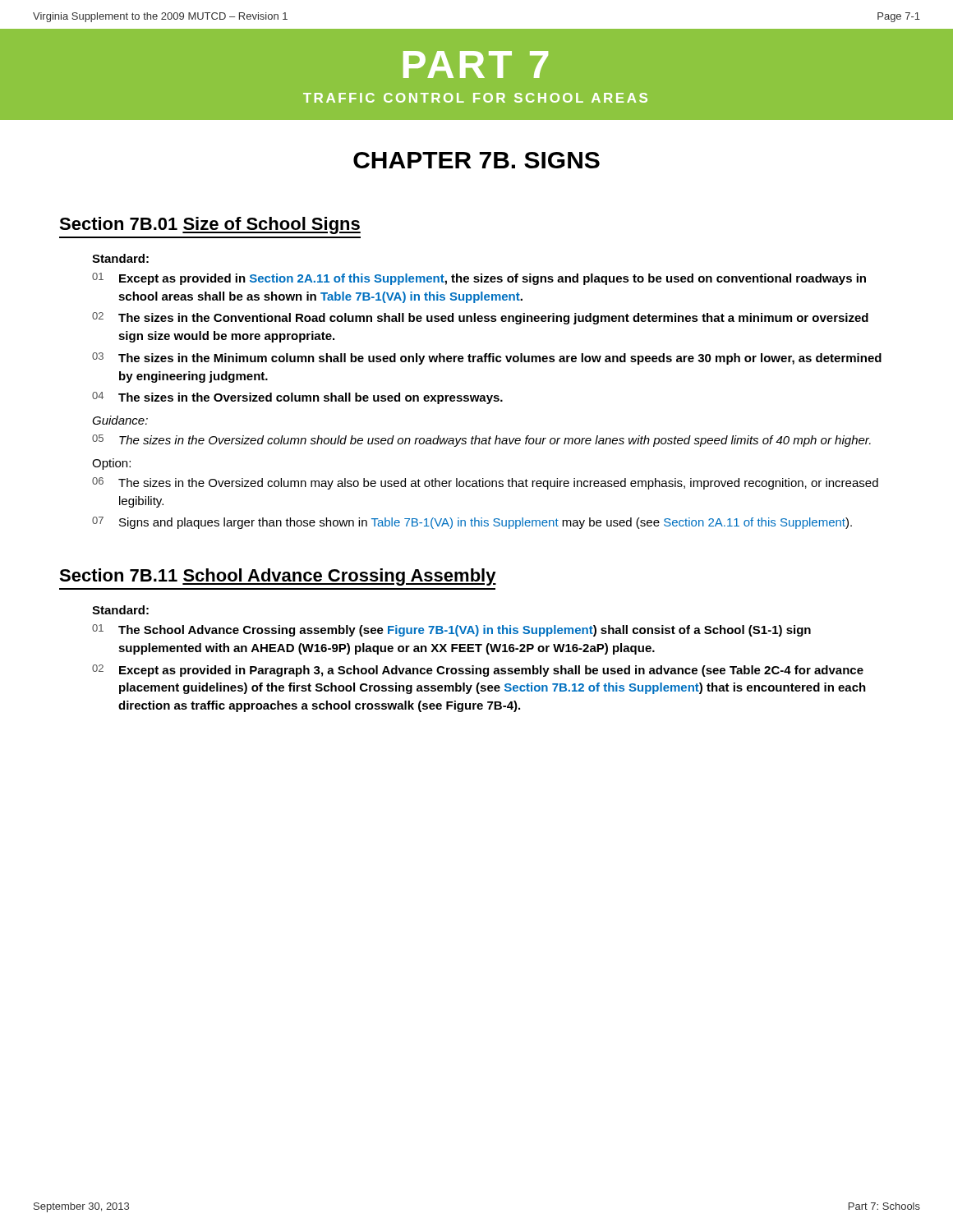
Task: Find the list item that says "06 The sizes in the Oversized column"
Action: [493, 492]
